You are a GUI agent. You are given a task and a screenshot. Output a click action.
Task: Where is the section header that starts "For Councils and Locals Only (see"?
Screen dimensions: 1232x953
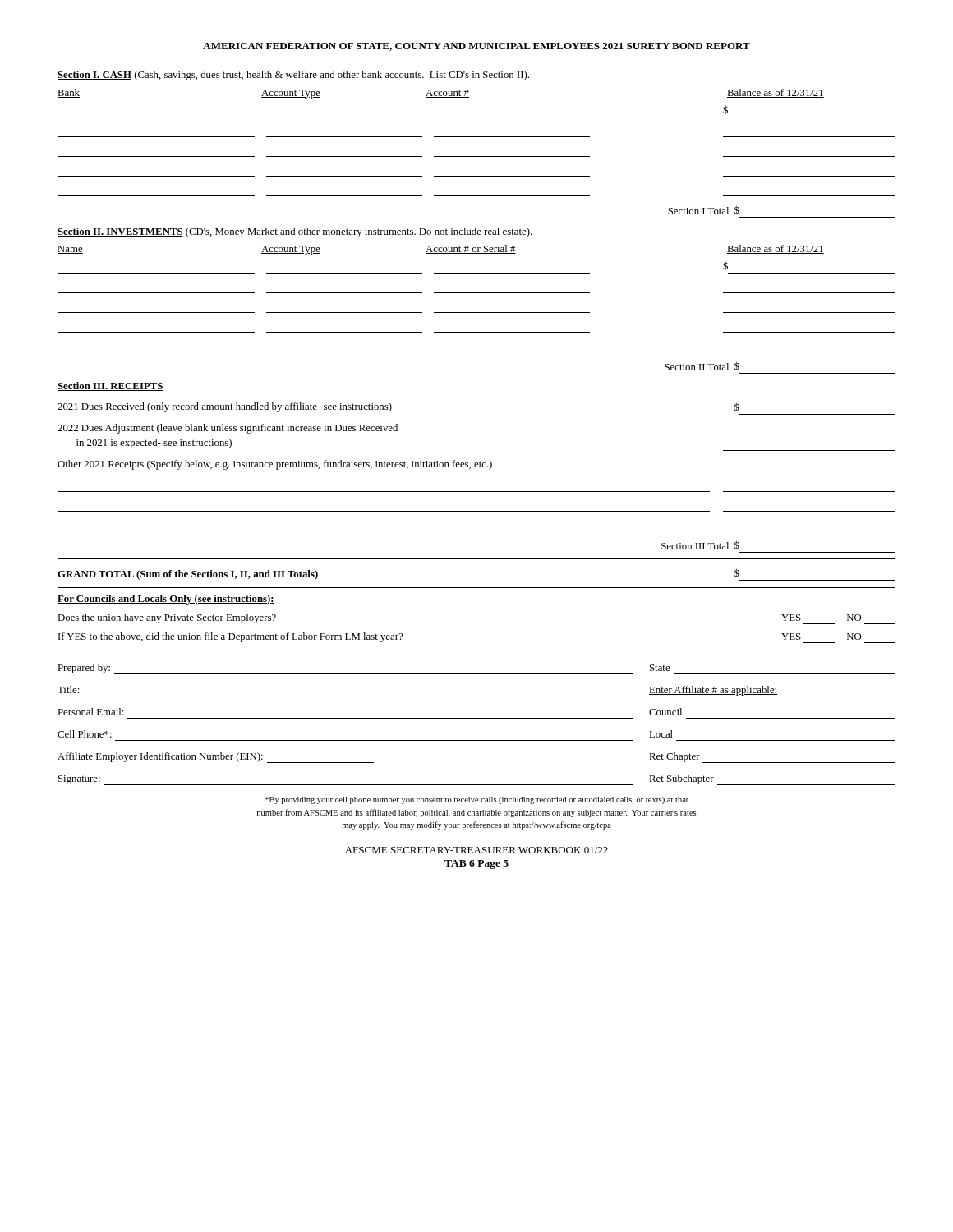pyautogui.click(x=166, y=599)
